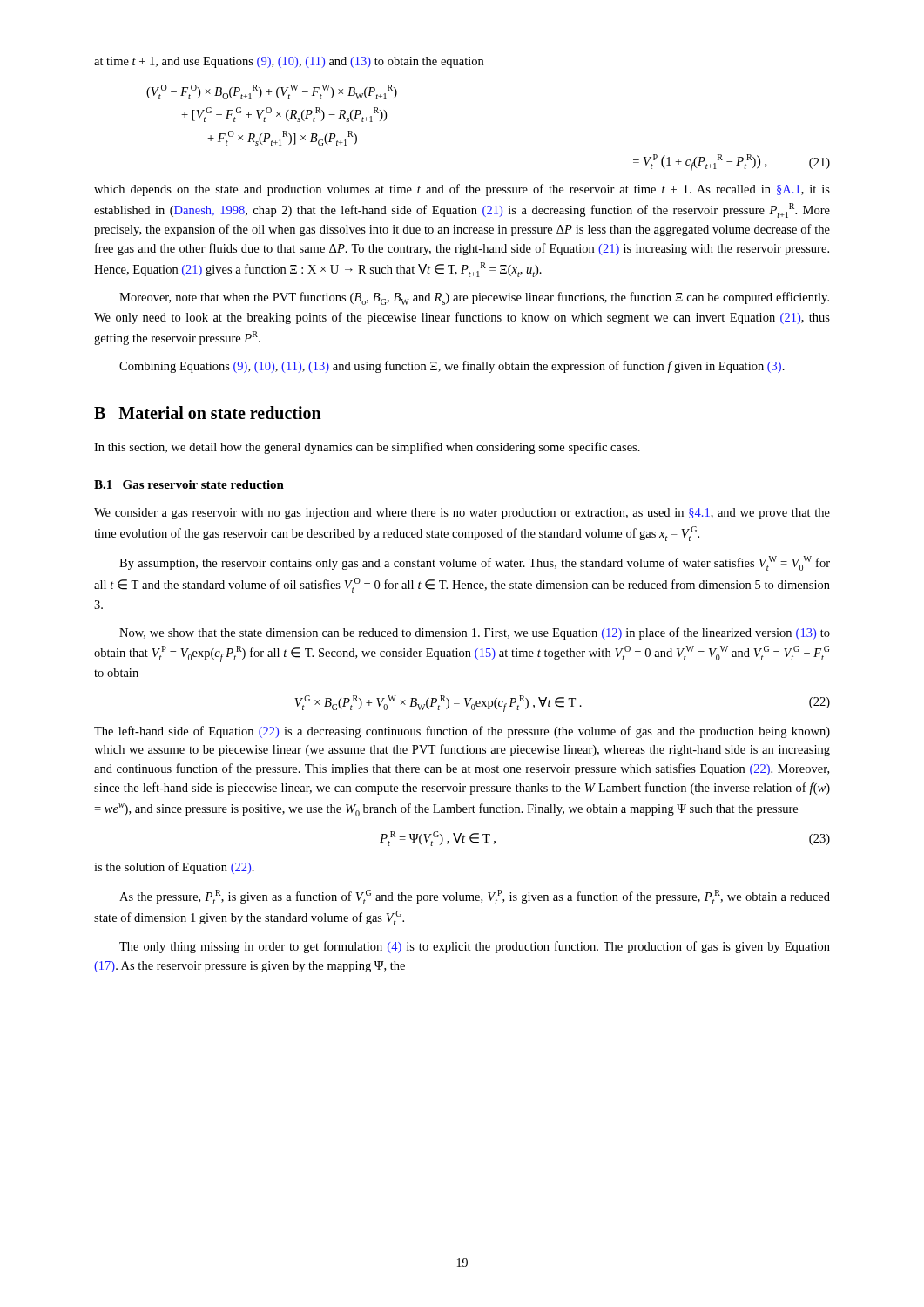Navigate to the passage starting "Now, we show that the state dimension can"
The width and height of the screenshot is (924, 1307).
click(x=462, y=653)
